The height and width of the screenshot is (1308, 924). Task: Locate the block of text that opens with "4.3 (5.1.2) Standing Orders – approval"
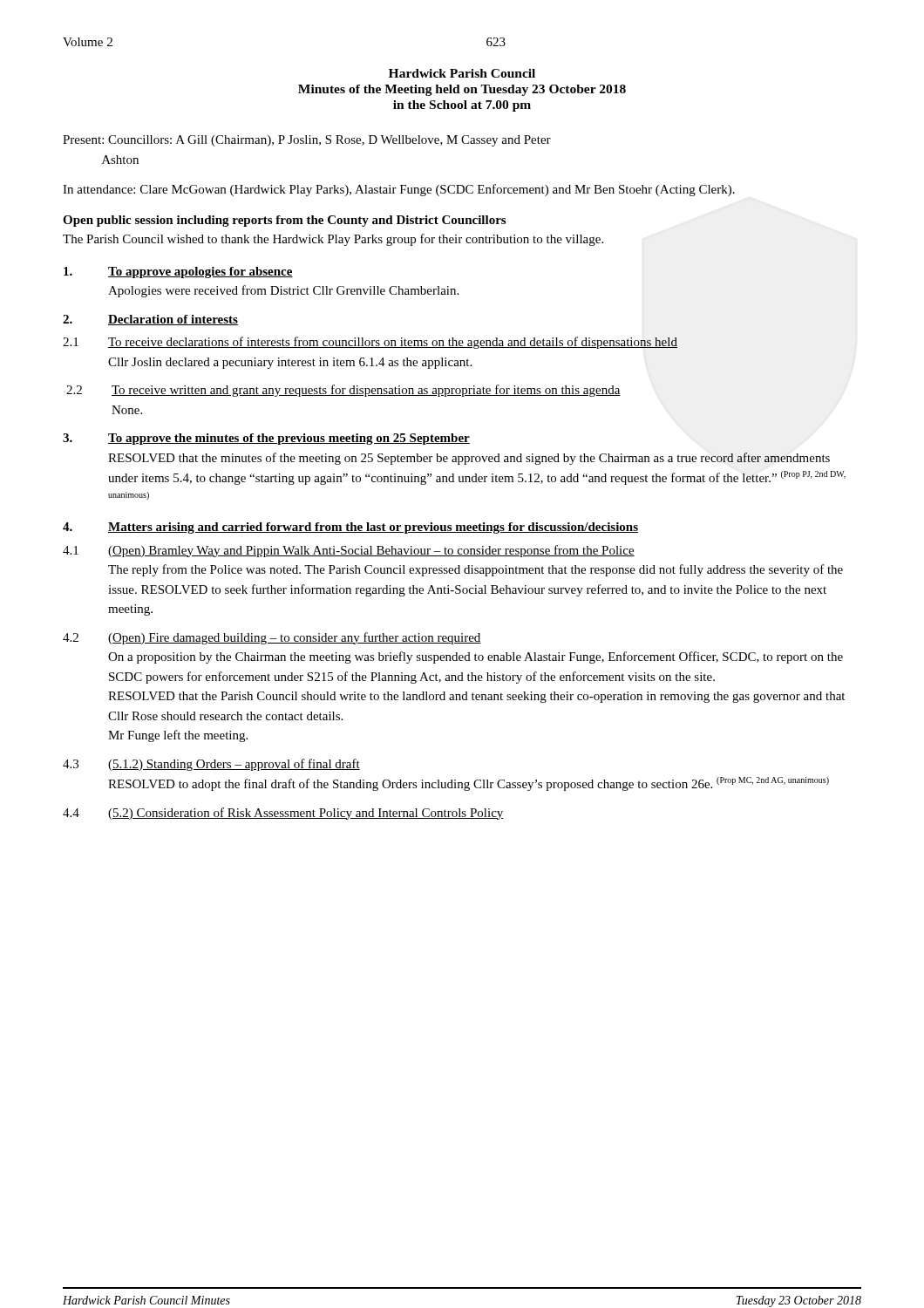[462, 774]
